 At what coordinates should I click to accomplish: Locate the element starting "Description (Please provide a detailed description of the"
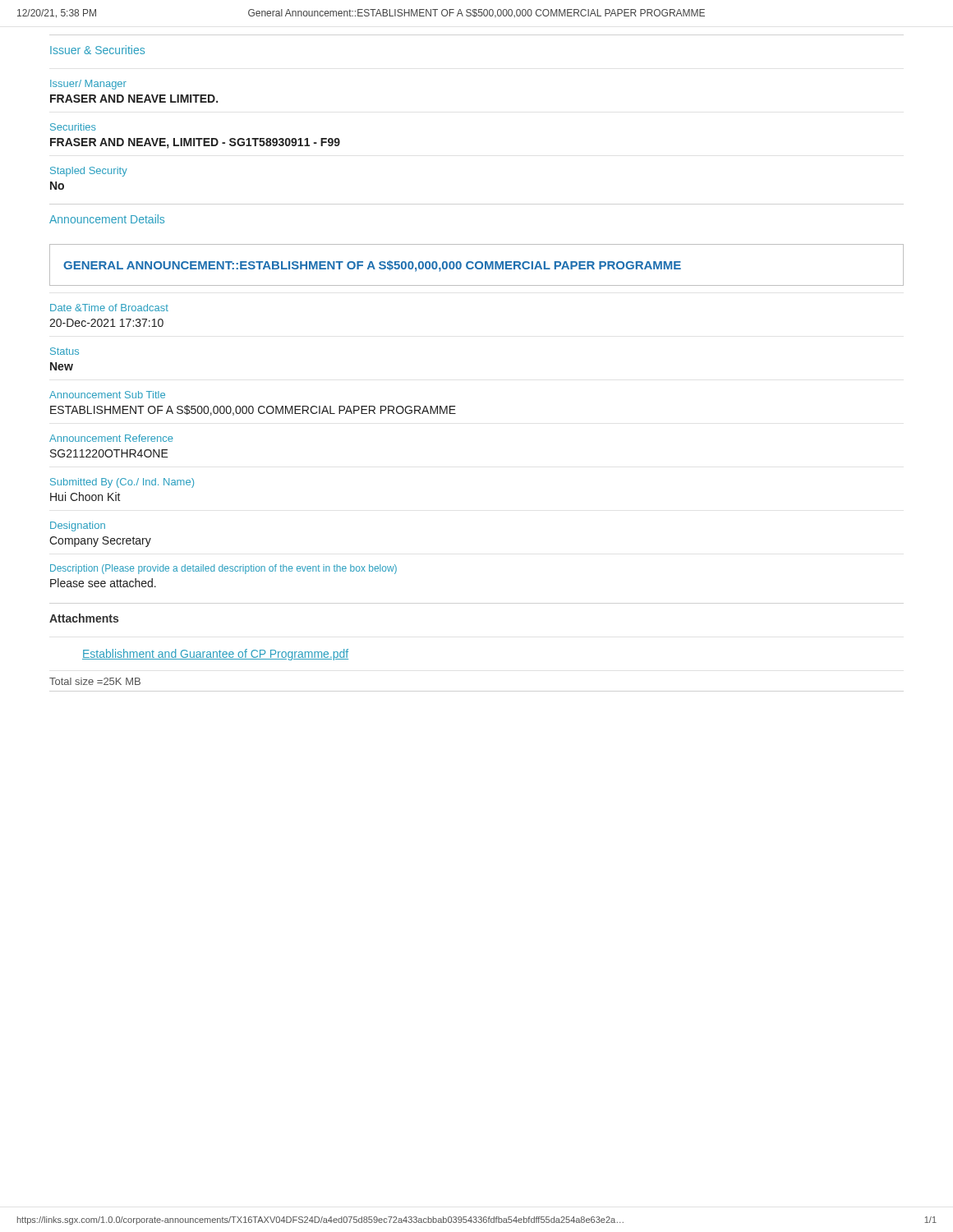tap(223, 569)
